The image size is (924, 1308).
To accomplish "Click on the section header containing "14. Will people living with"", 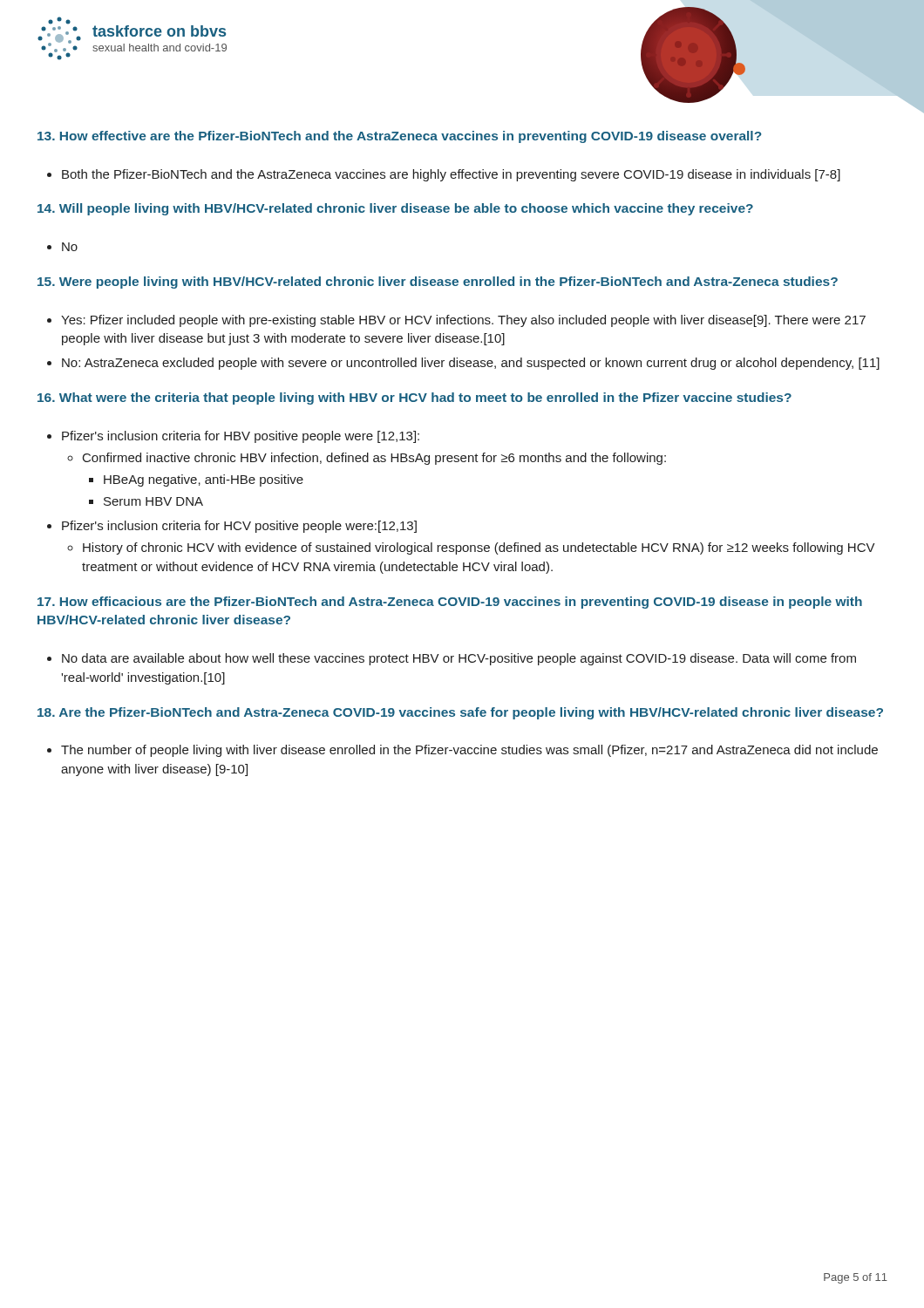I will [x=462, y=209].
